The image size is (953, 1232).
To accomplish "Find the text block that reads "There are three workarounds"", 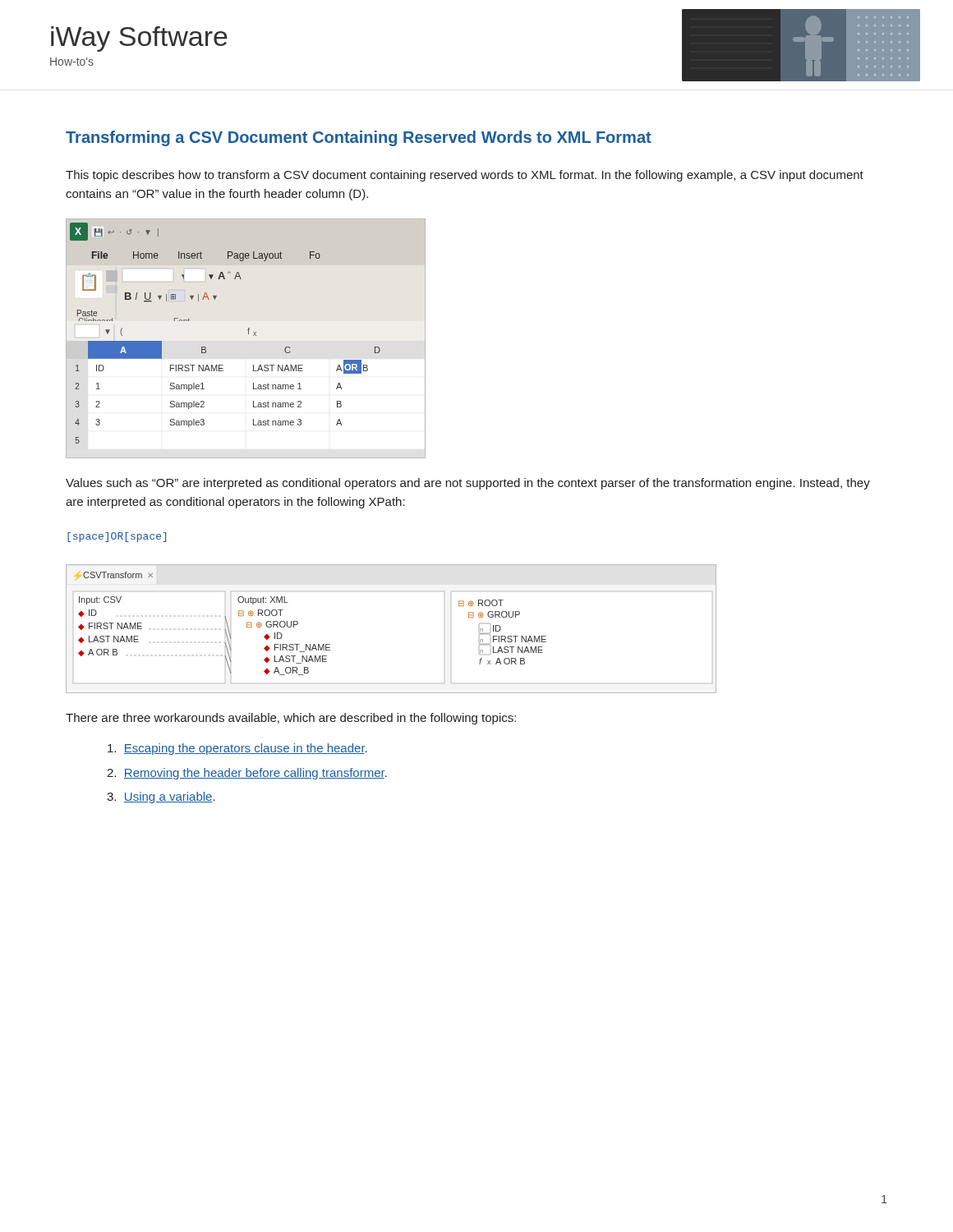I will pyautogui.click(x=291, y=717).
